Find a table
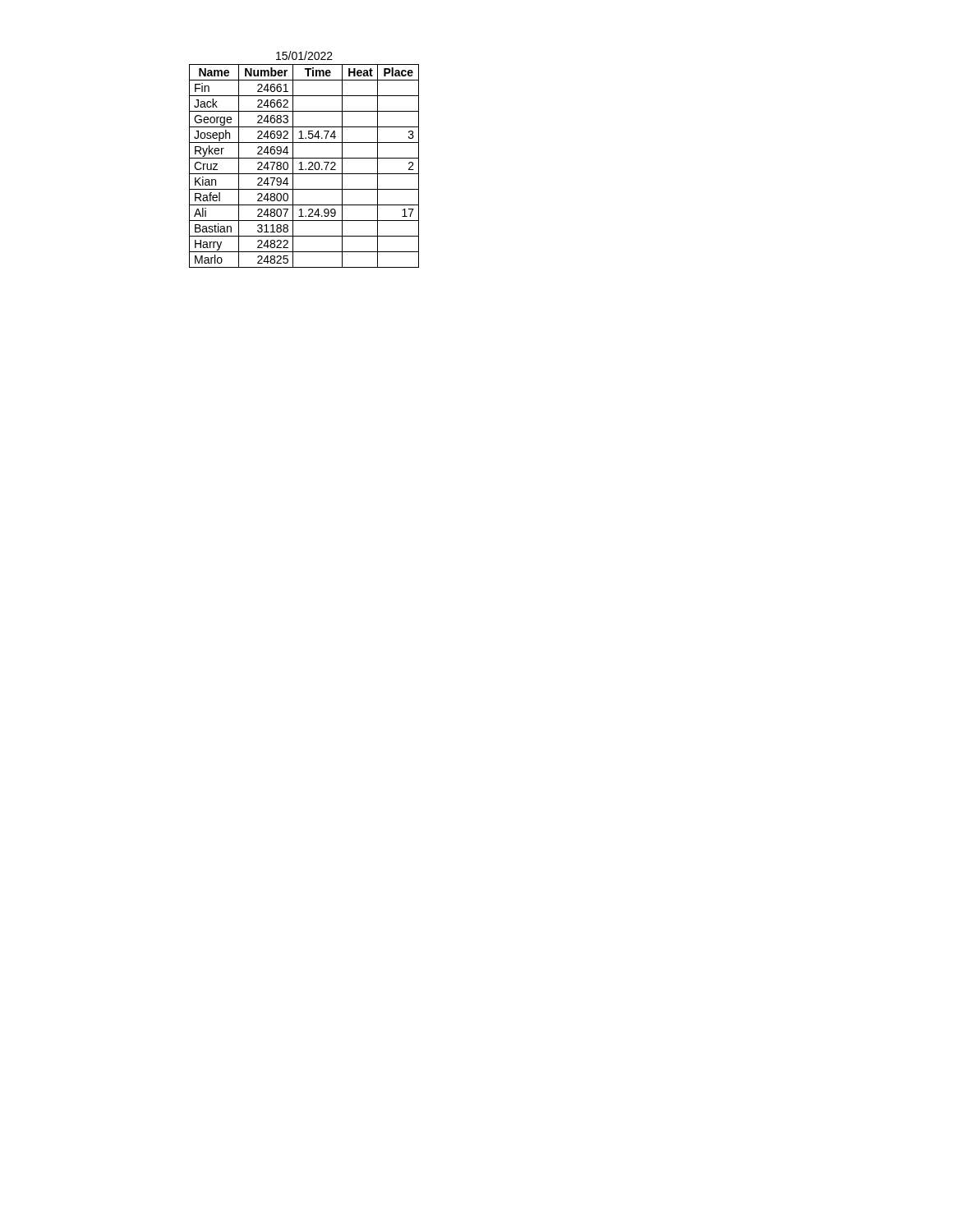Image resolution: width=953 pixels, height=1232 pixels. click(304, 166)
